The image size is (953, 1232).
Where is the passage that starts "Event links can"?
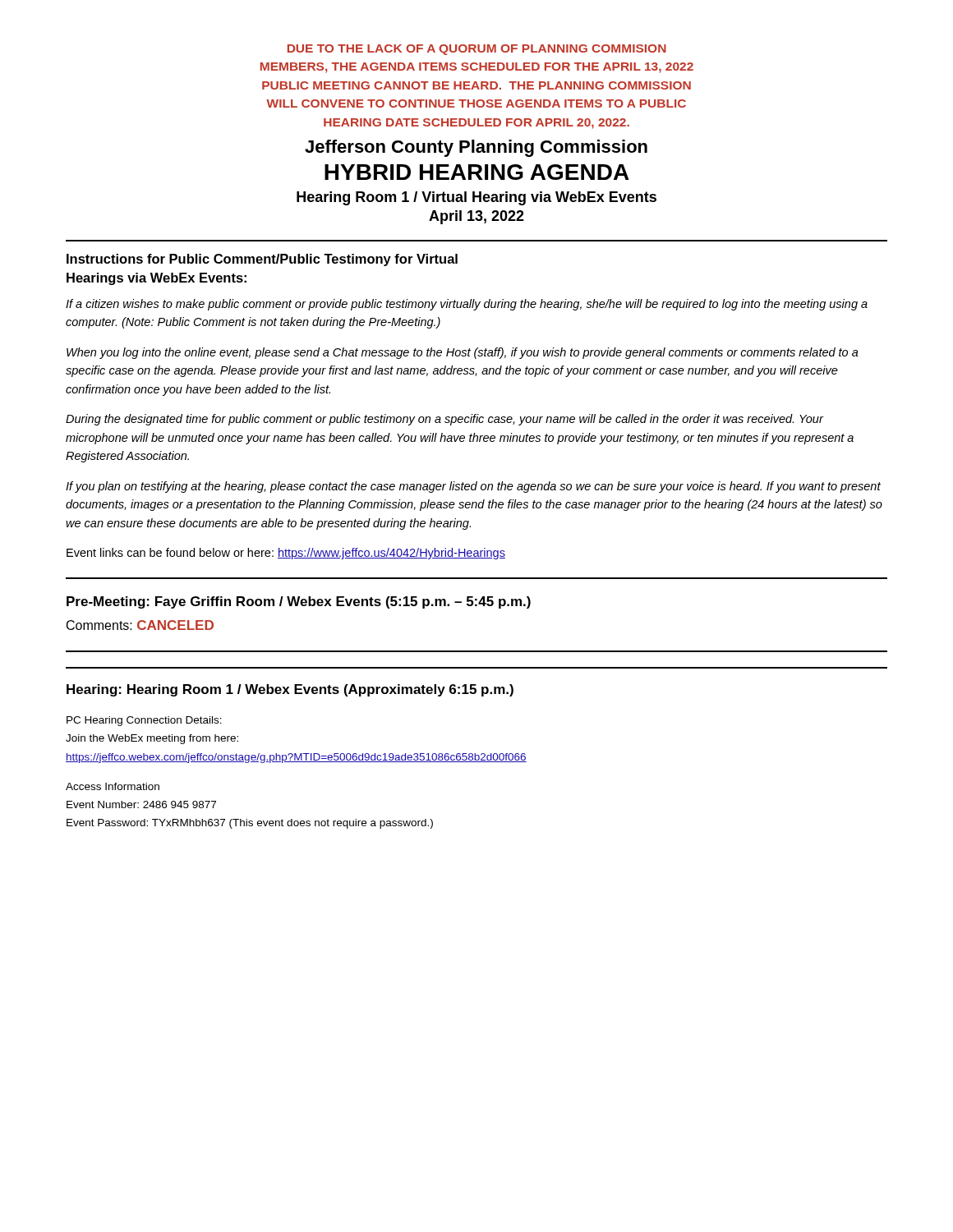coord(285,553)
